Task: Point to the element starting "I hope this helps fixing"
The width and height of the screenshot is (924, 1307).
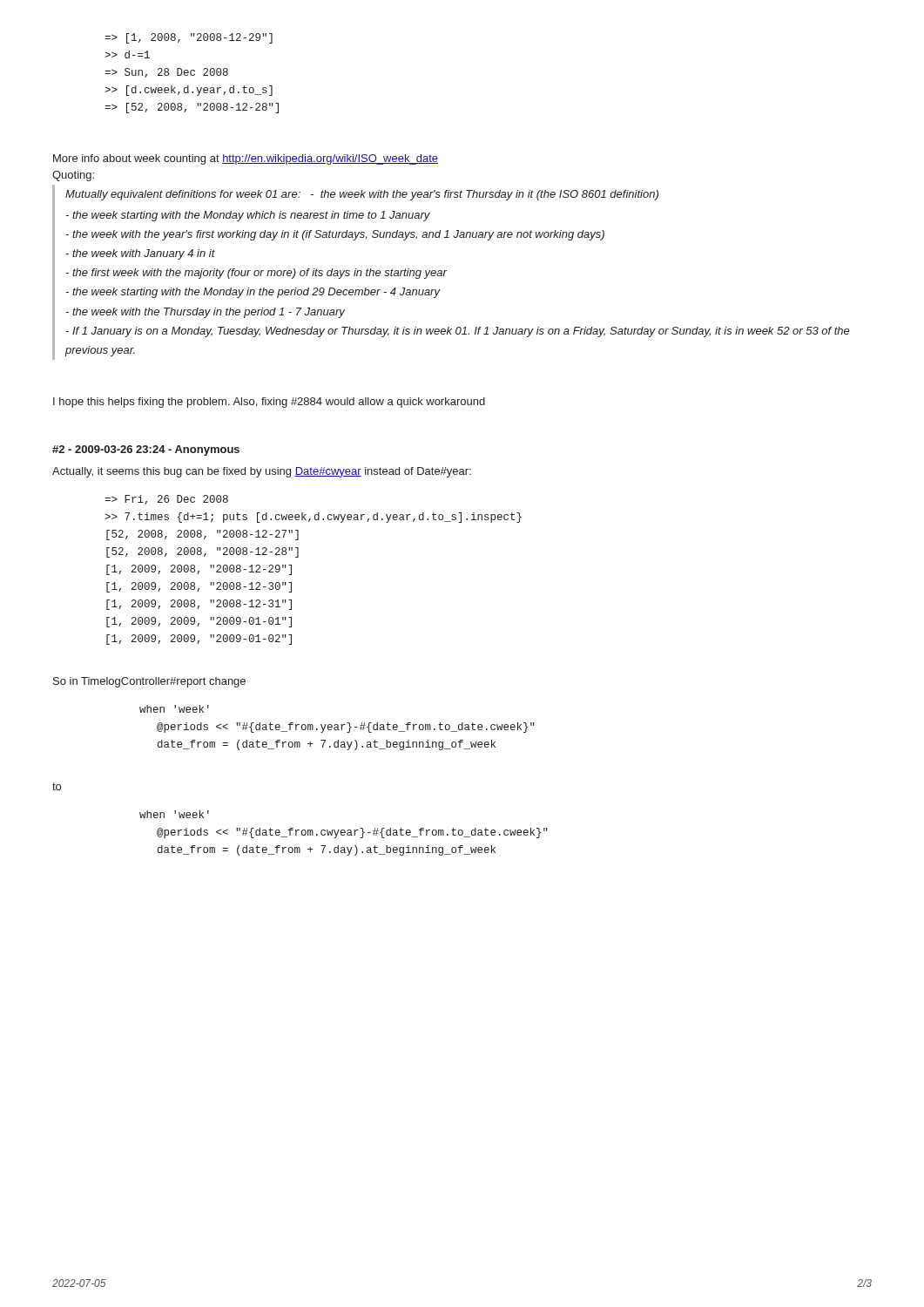Action: click(269, 401)
